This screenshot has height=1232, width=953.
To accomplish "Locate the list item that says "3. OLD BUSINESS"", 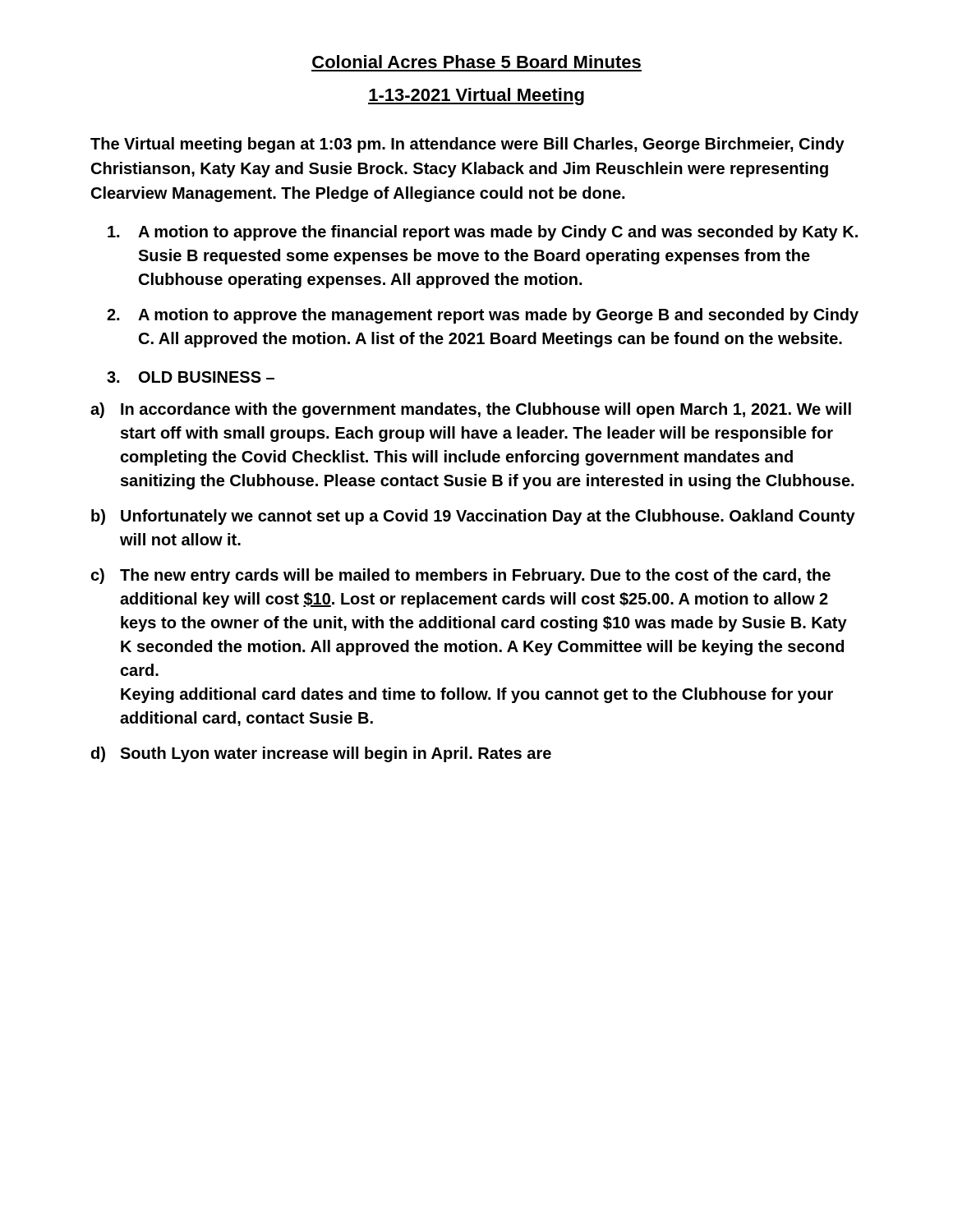I will 191,377.
